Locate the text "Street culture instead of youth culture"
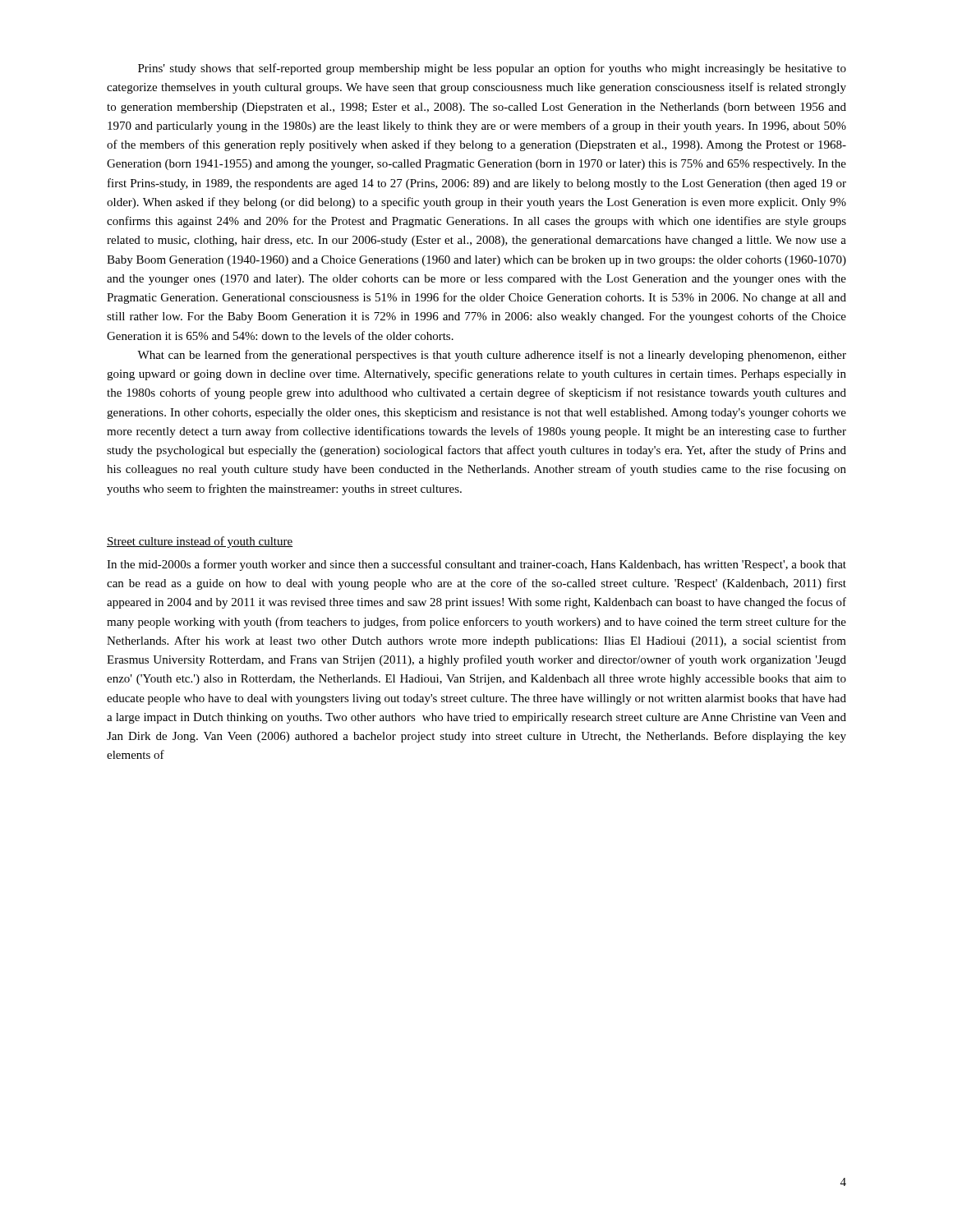This screenshot has width=953, height=1232. (x=200, y=541)
